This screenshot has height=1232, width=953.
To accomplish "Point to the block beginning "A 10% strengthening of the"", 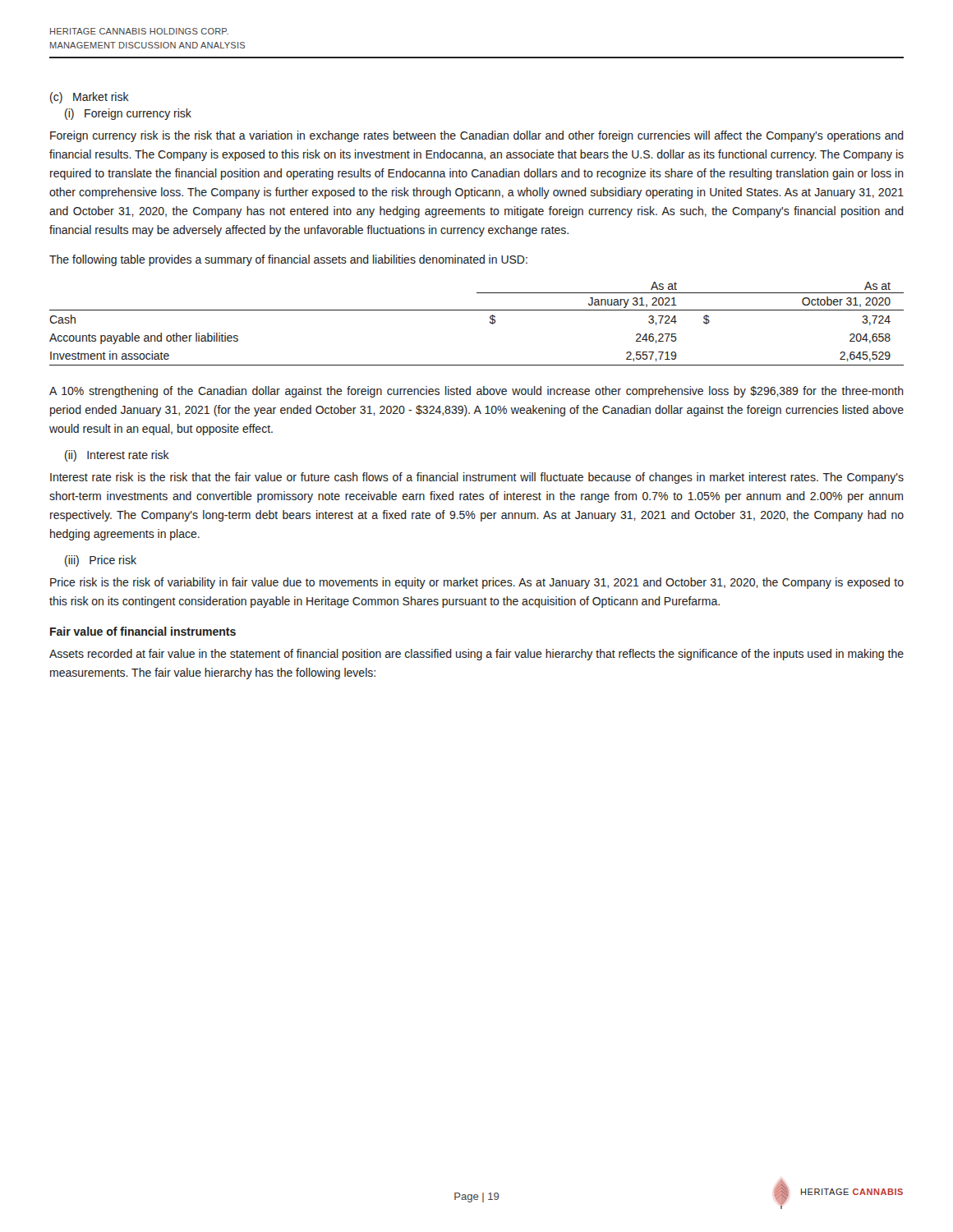I will pos(476,410).
